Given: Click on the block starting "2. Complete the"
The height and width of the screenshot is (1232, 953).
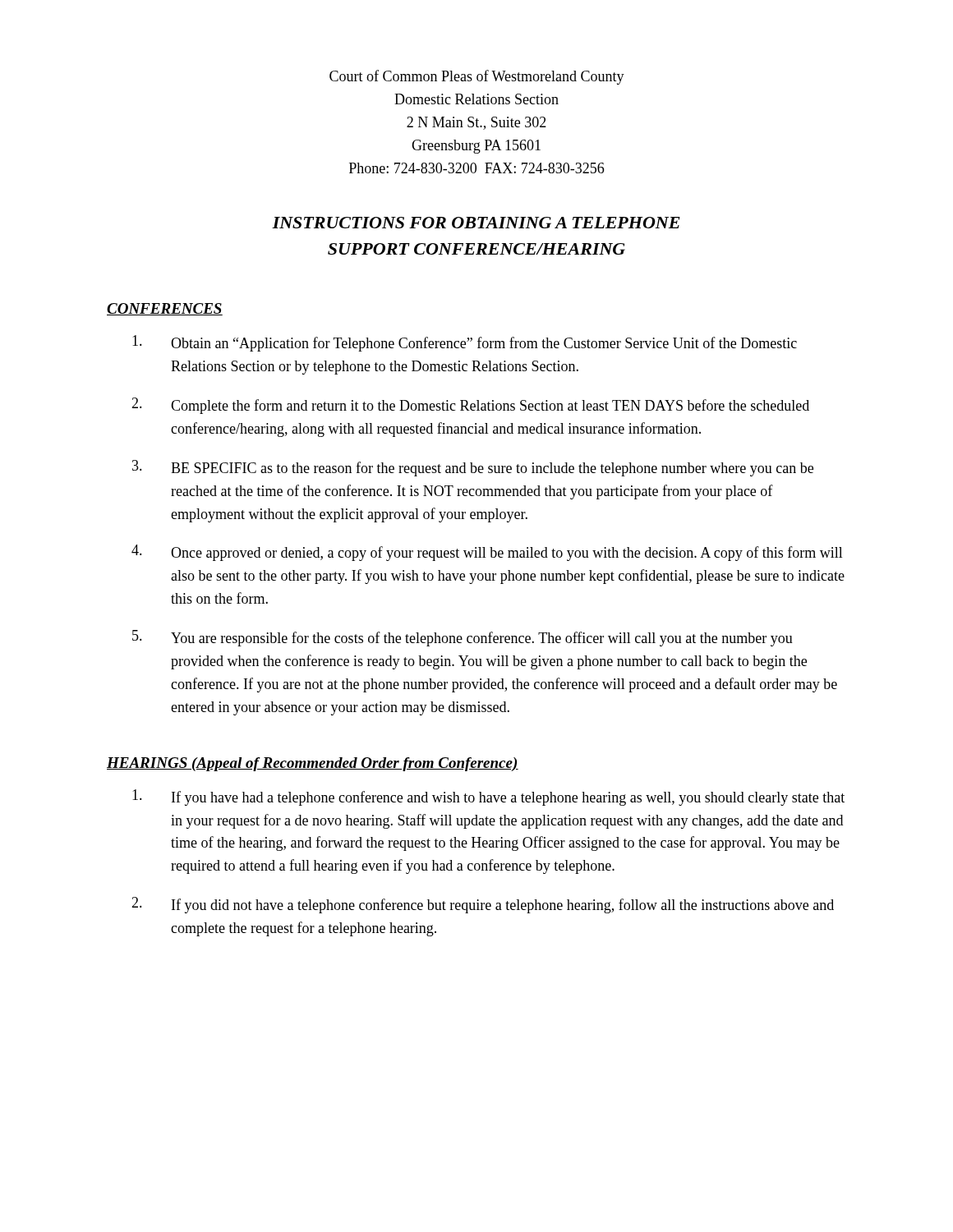Looking at the screenshot, I should 489,418.
